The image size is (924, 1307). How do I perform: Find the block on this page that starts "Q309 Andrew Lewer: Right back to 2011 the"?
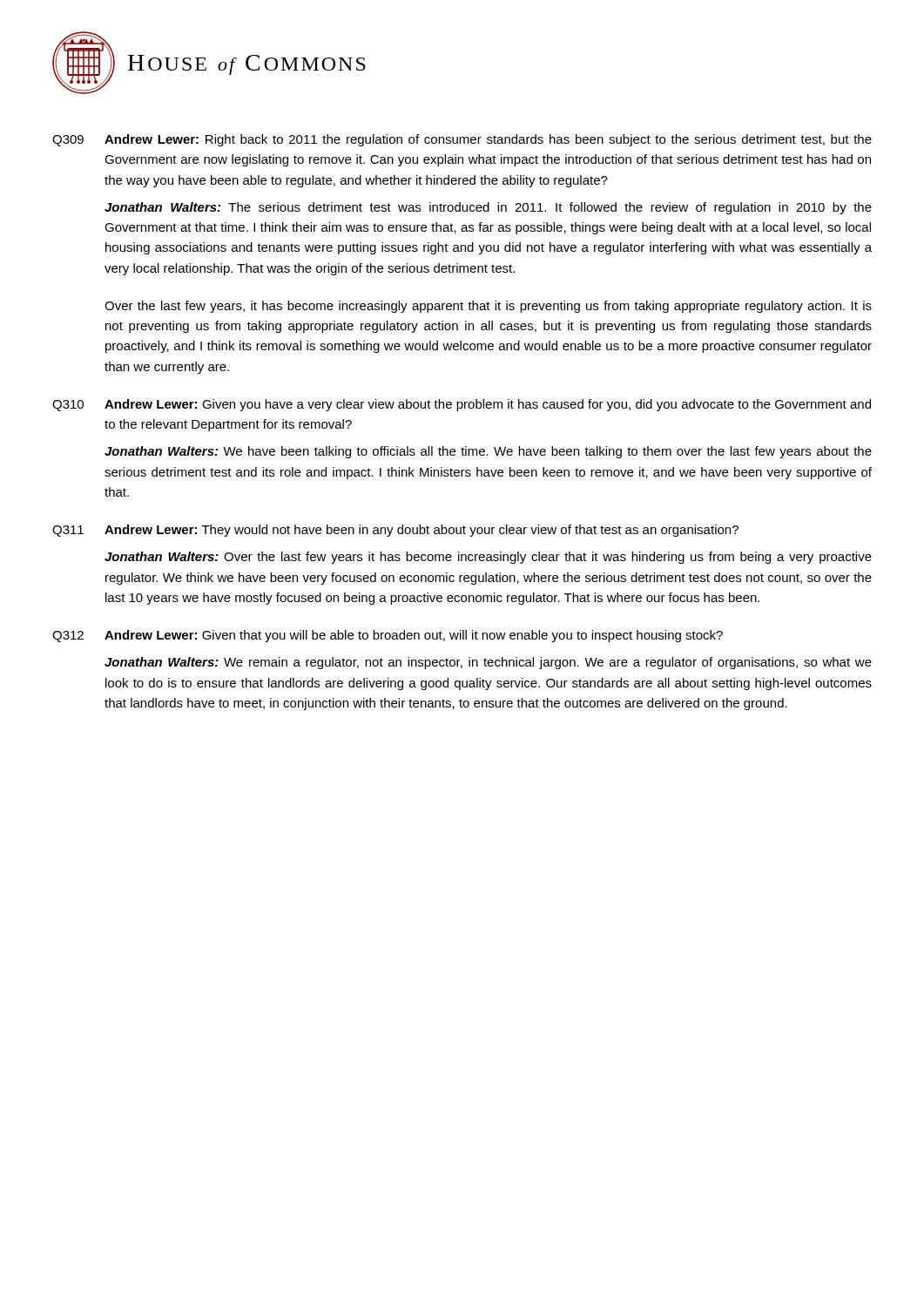coord(462,159)
